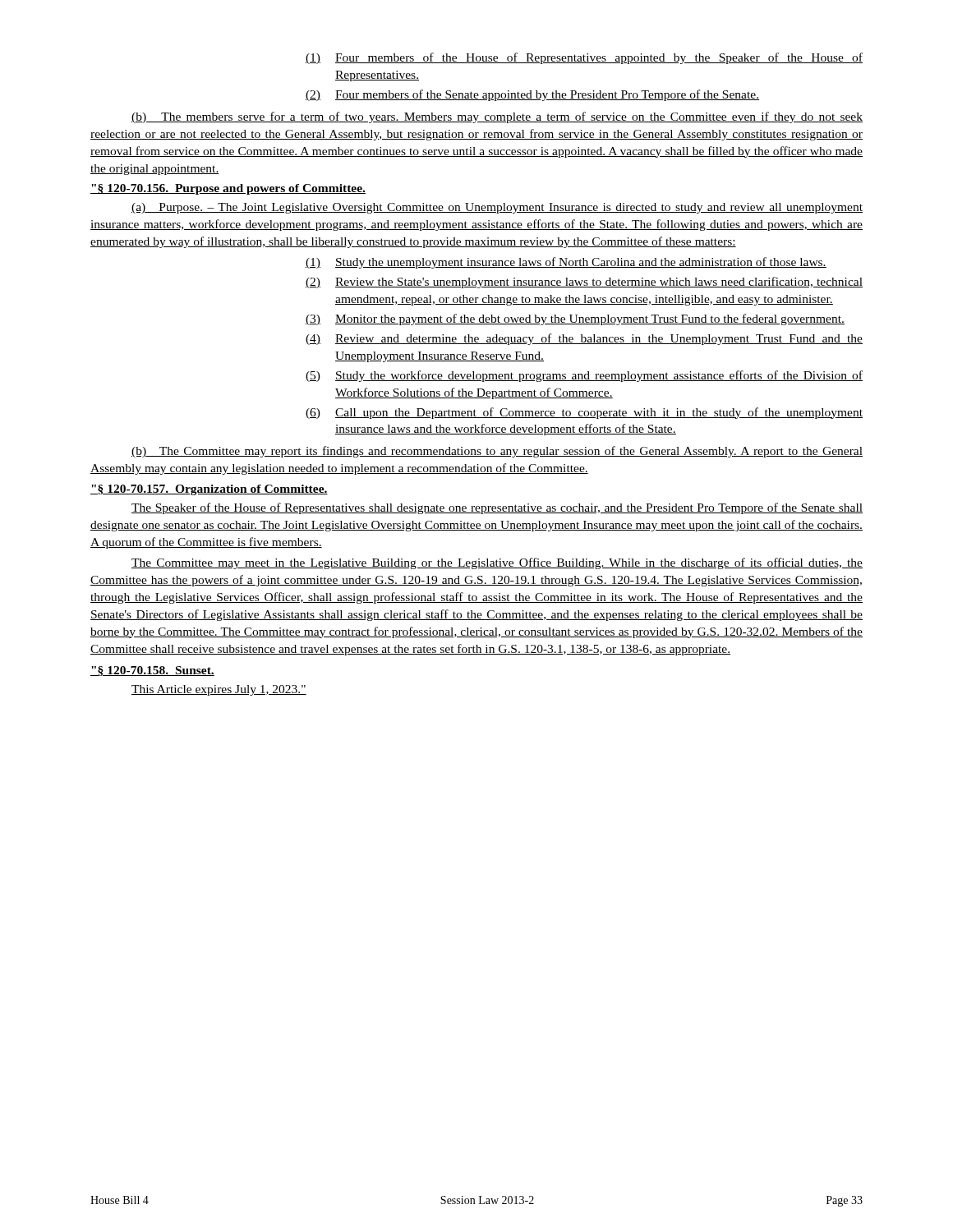Locate the section header with the text ""§ 120-70.156. Purpose and"
Screen dimensions: 1232x953
(x=228, y=188)
